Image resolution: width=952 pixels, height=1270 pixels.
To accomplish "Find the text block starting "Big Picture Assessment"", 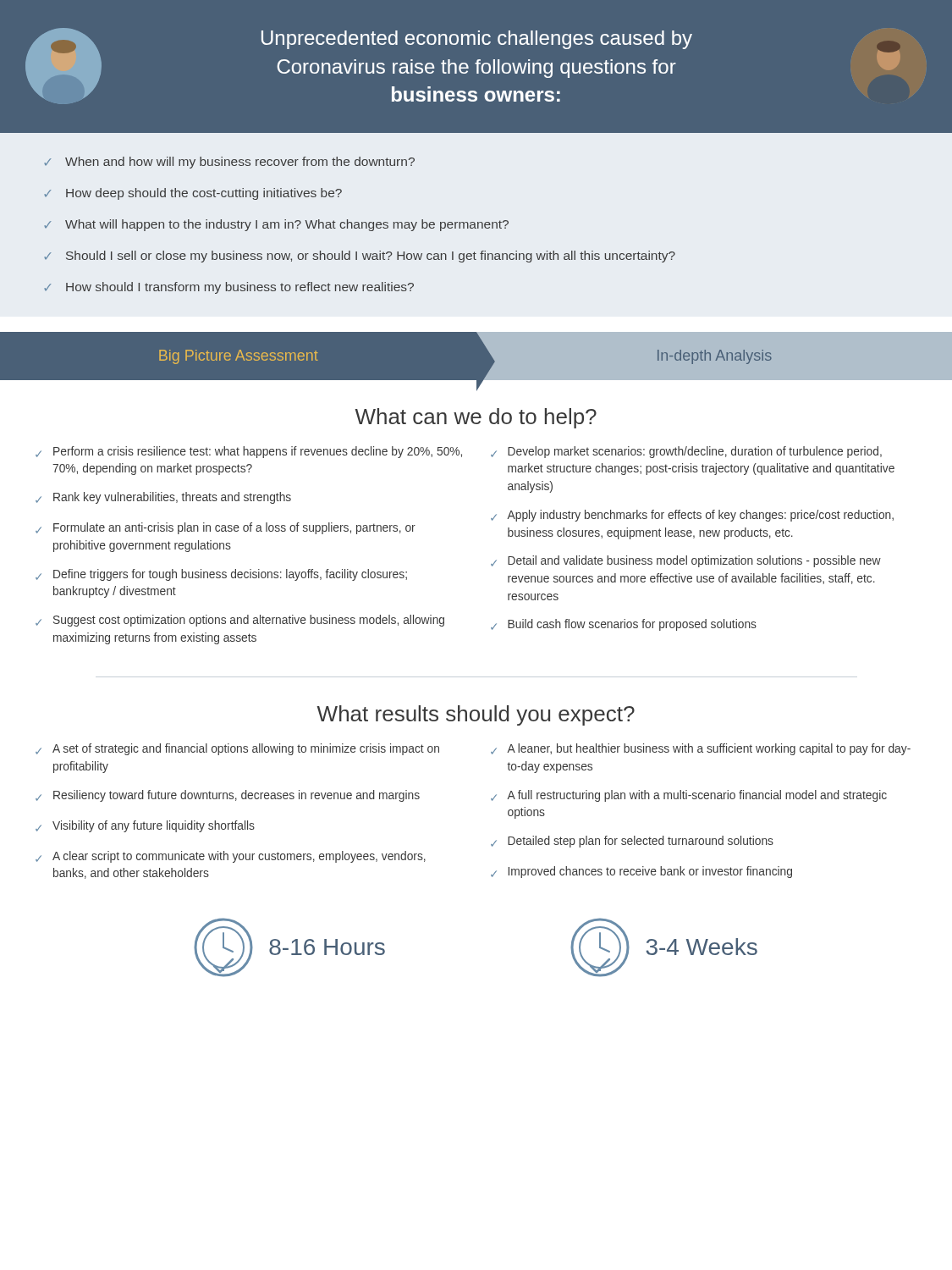I will click(238, 355).
